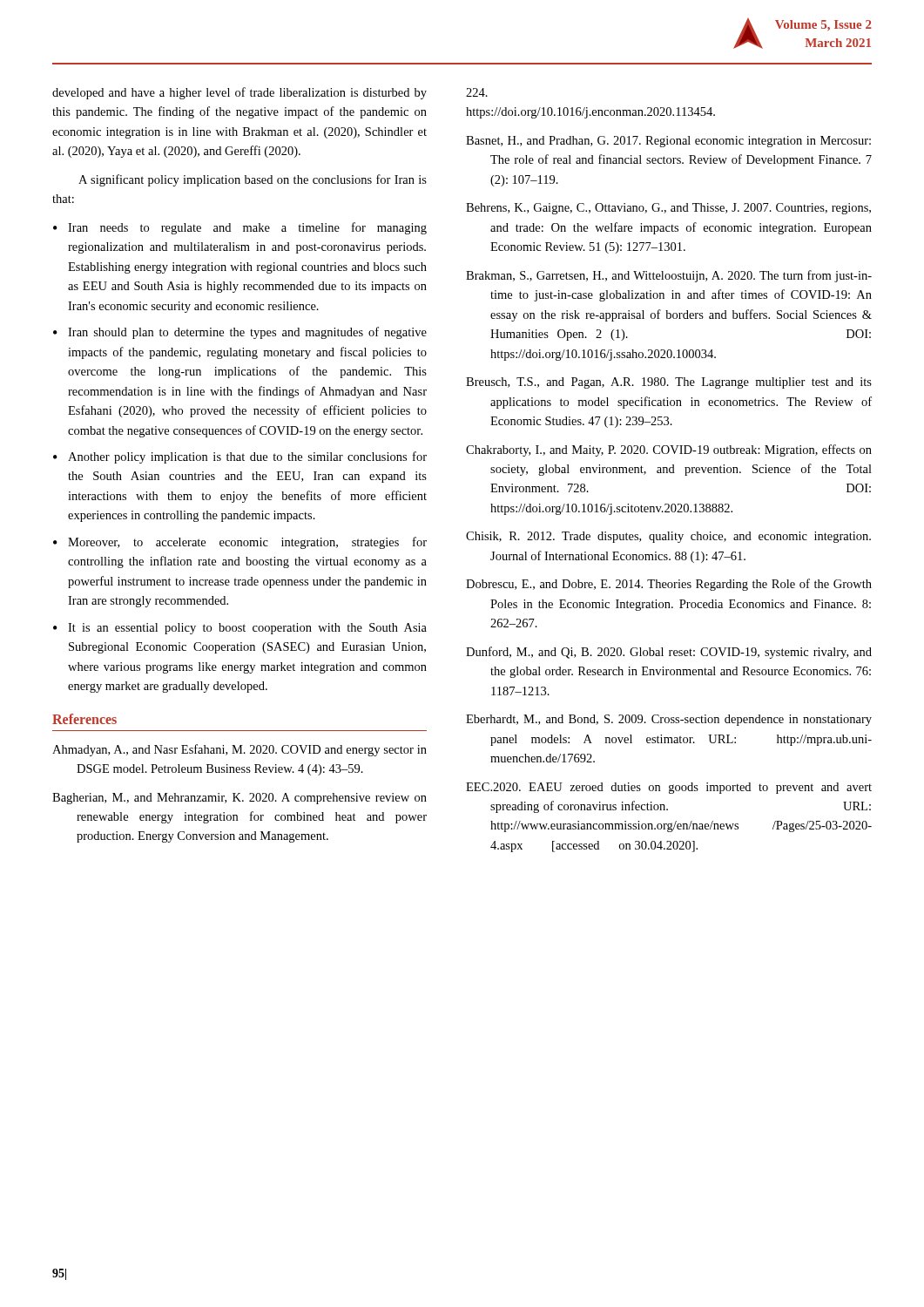Select the text block with the text "Ahmadyan, A., and Nasr"

pyautogui.click(x=240, y=759)
